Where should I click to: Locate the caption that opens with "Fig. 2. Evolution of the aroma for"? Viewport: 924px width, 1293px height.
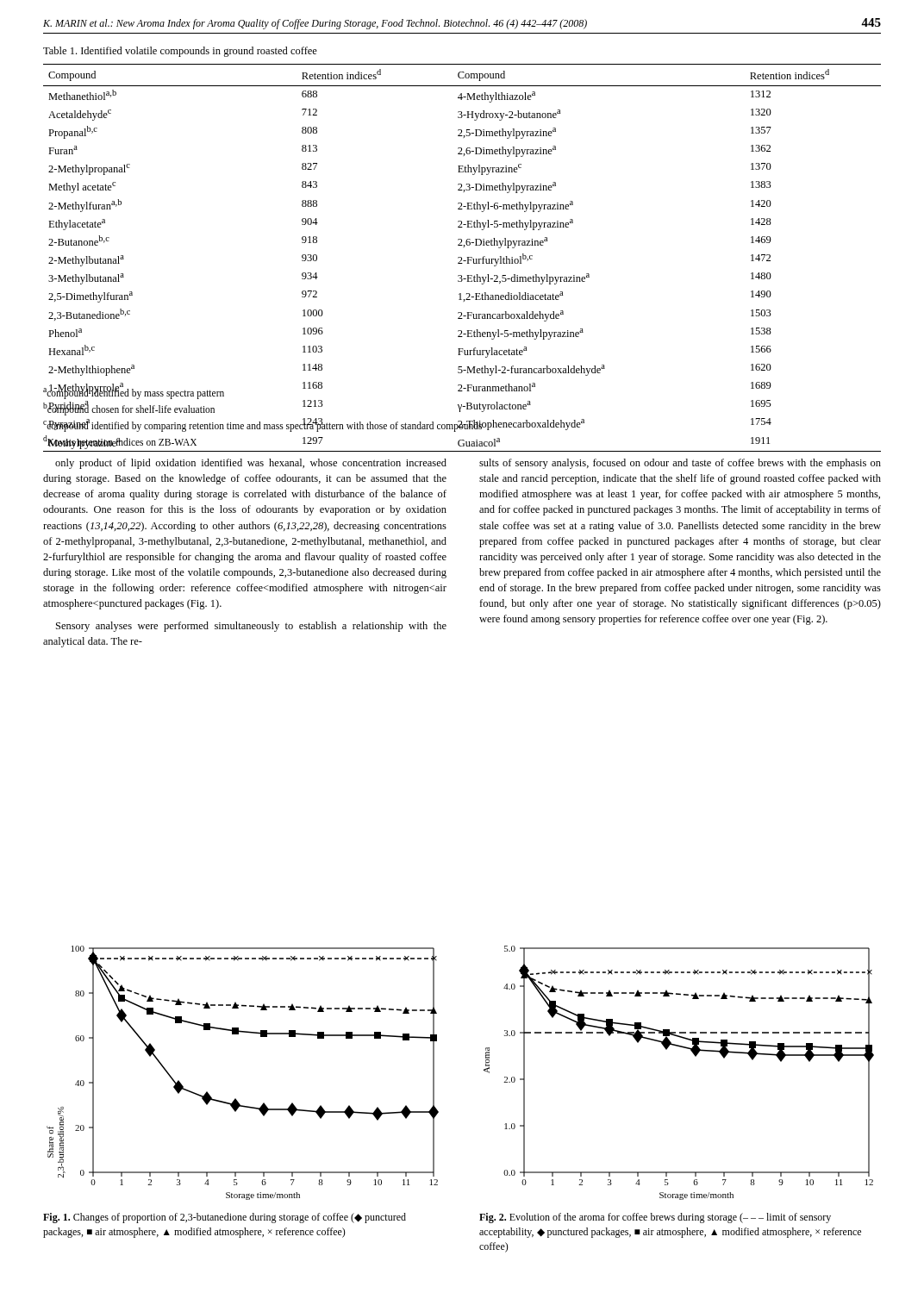click(670, 1232)
